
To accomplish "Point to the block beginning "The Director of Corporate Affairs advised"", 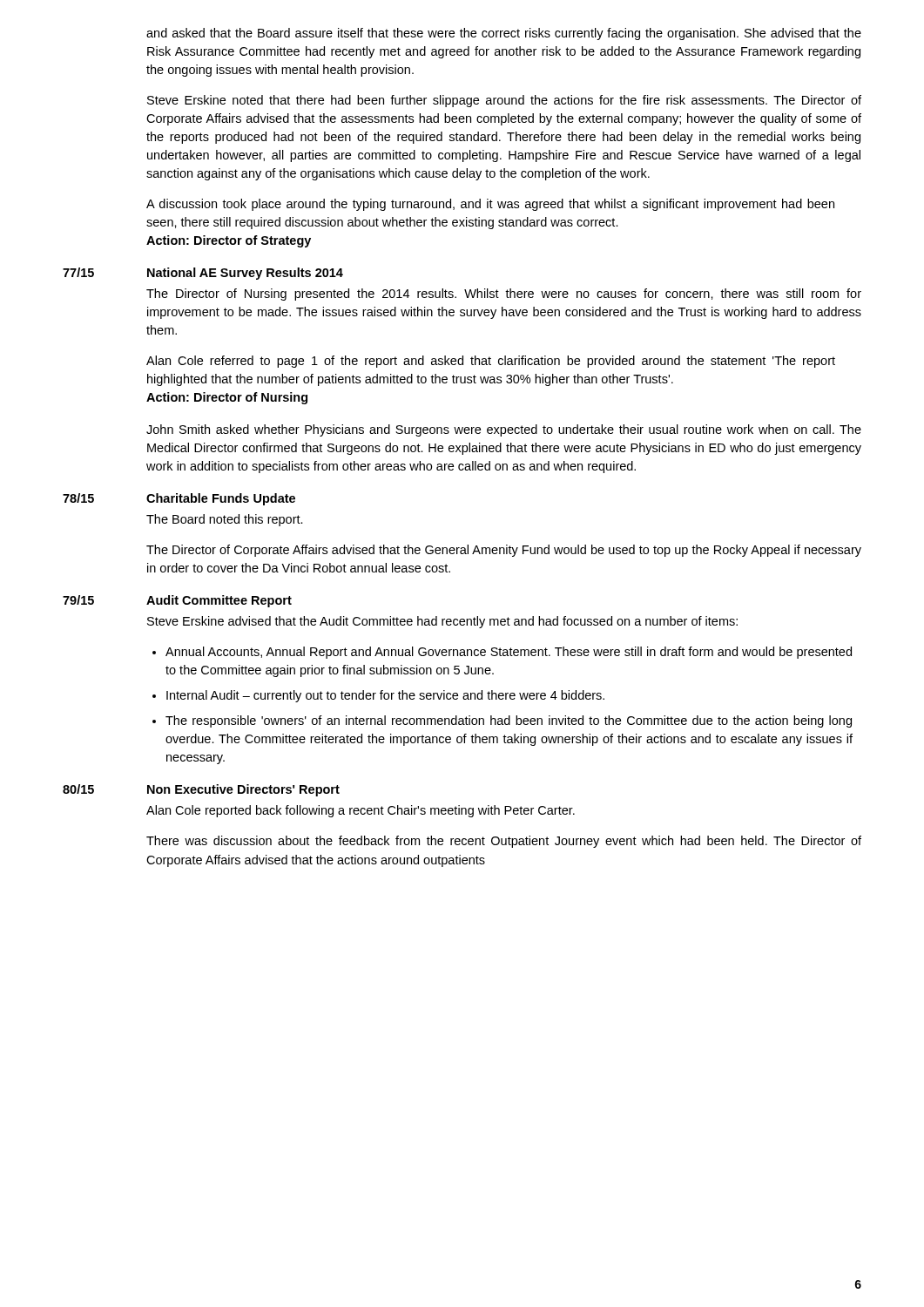I will (504, 559).
